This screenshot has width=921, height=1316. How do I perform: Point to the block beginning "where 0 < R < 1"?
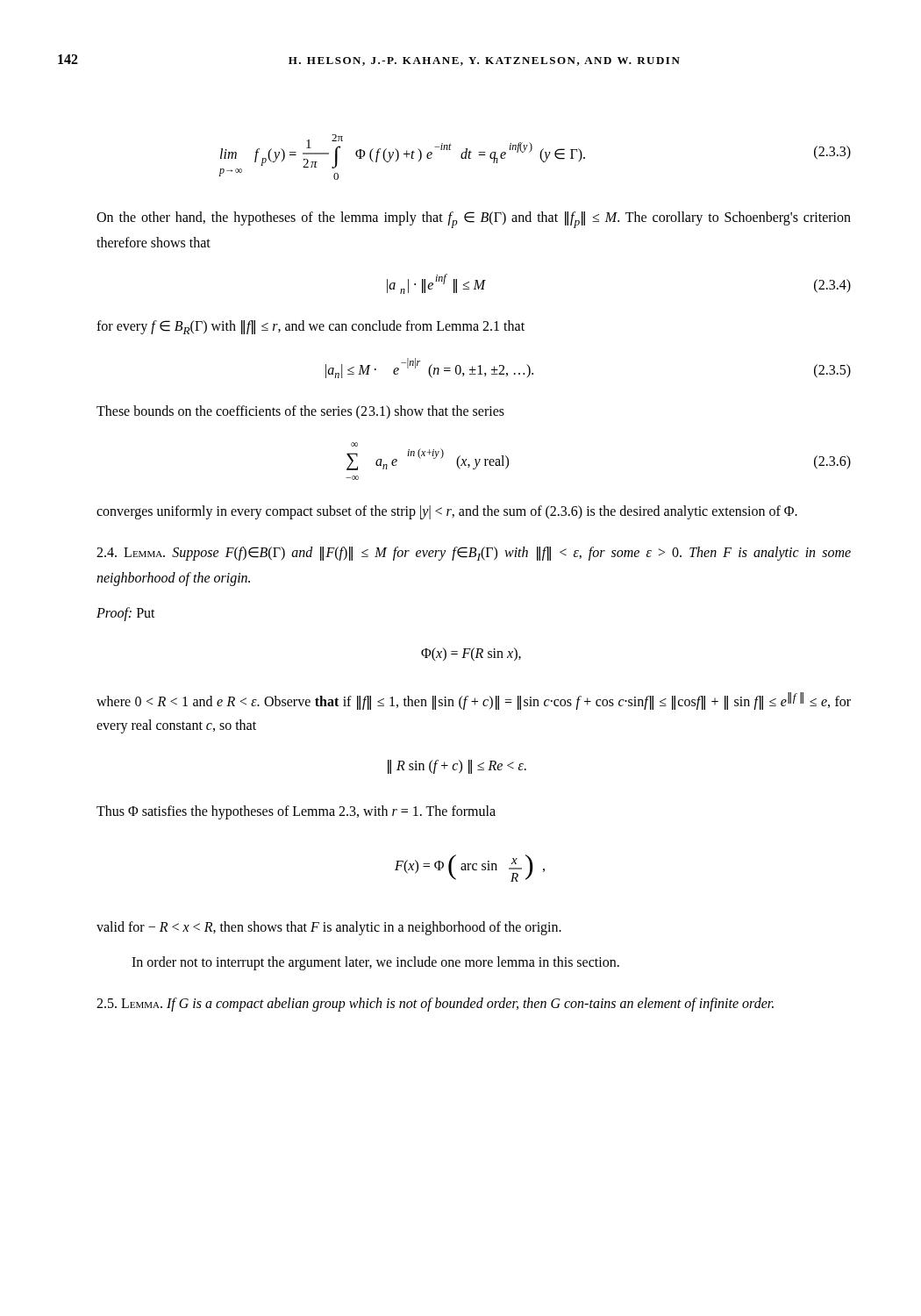tap(474, 711)
